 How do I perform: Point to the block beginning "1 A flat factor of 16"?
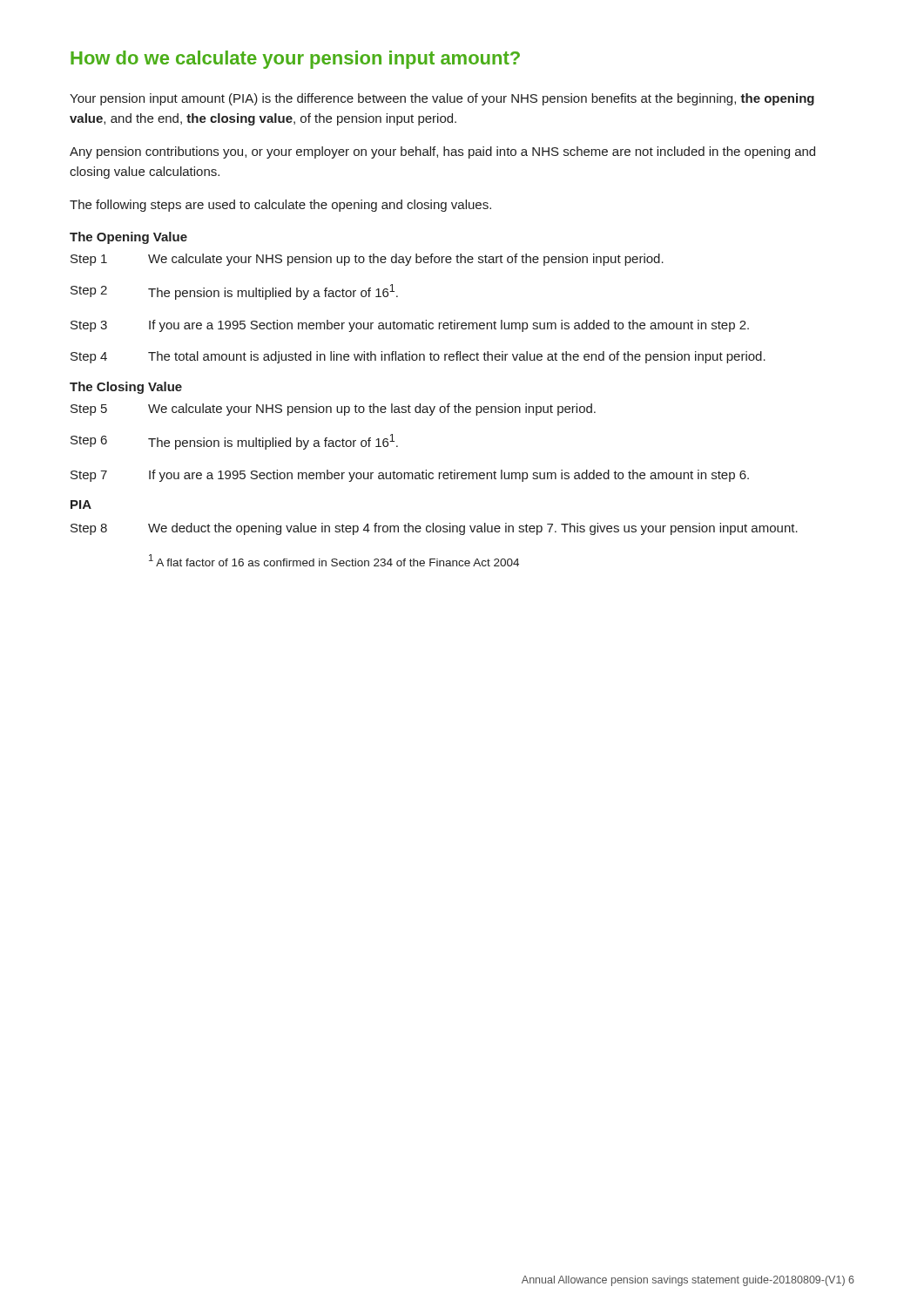pyautogui.click(x=334, y=560)
